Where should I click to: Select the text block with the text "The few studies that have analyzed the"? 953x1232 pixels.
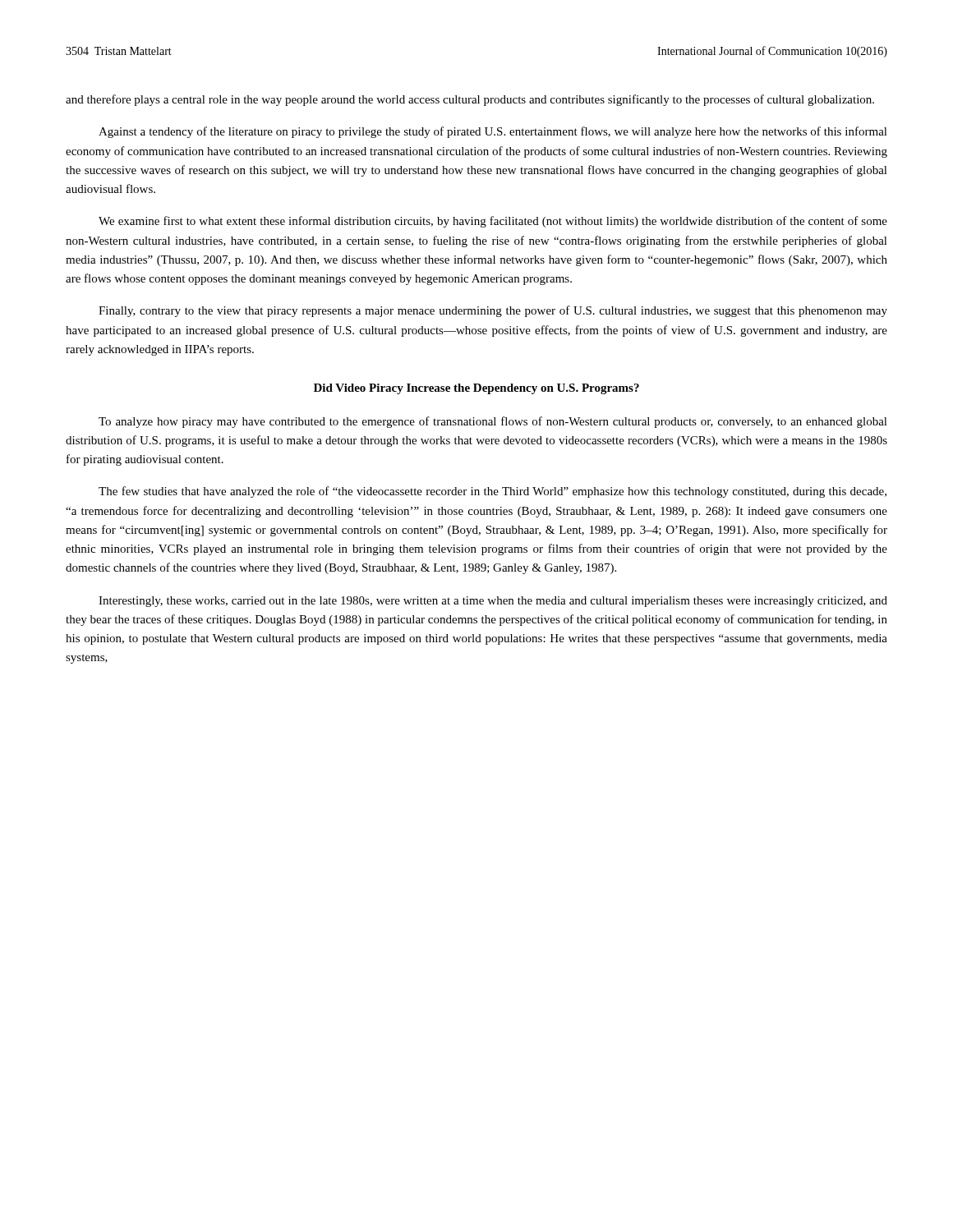click(476, 530)
